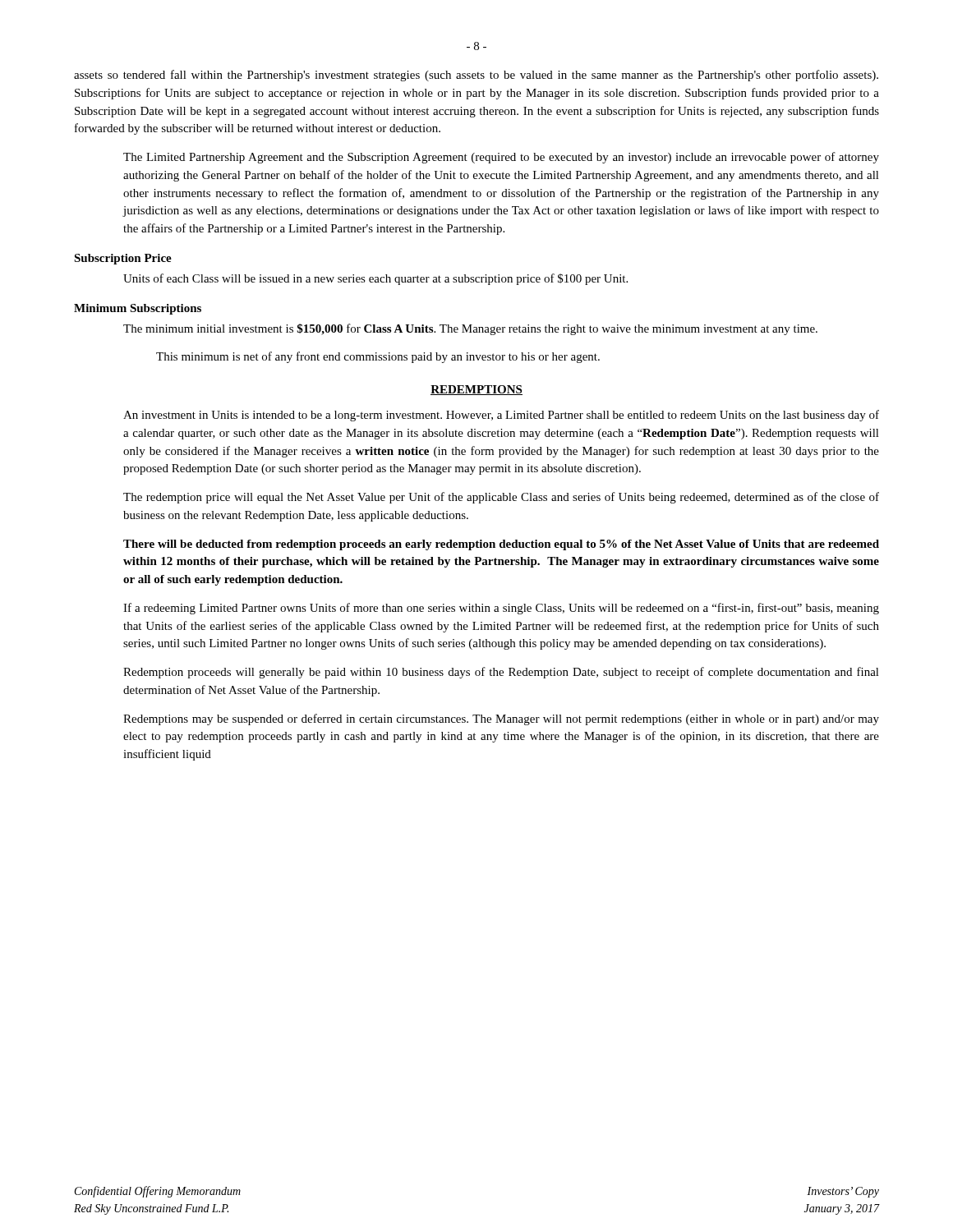Find the text block containing "assets so tendered"
This screenshot has height=1232, width=953.
point(476,102)
